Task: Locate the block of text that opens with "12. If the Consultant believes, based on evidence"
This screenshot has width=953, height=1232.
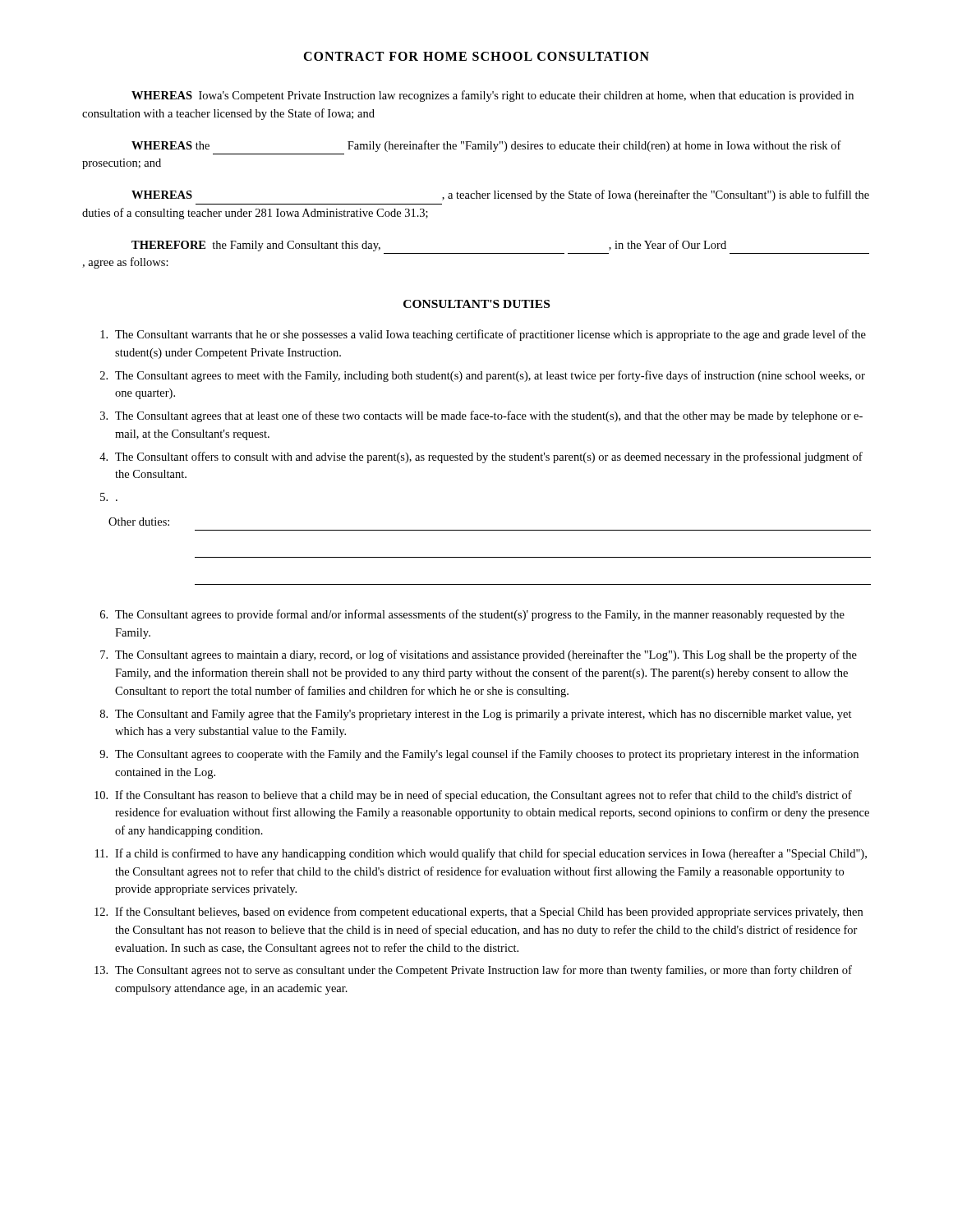Action: tap(476, 930)
